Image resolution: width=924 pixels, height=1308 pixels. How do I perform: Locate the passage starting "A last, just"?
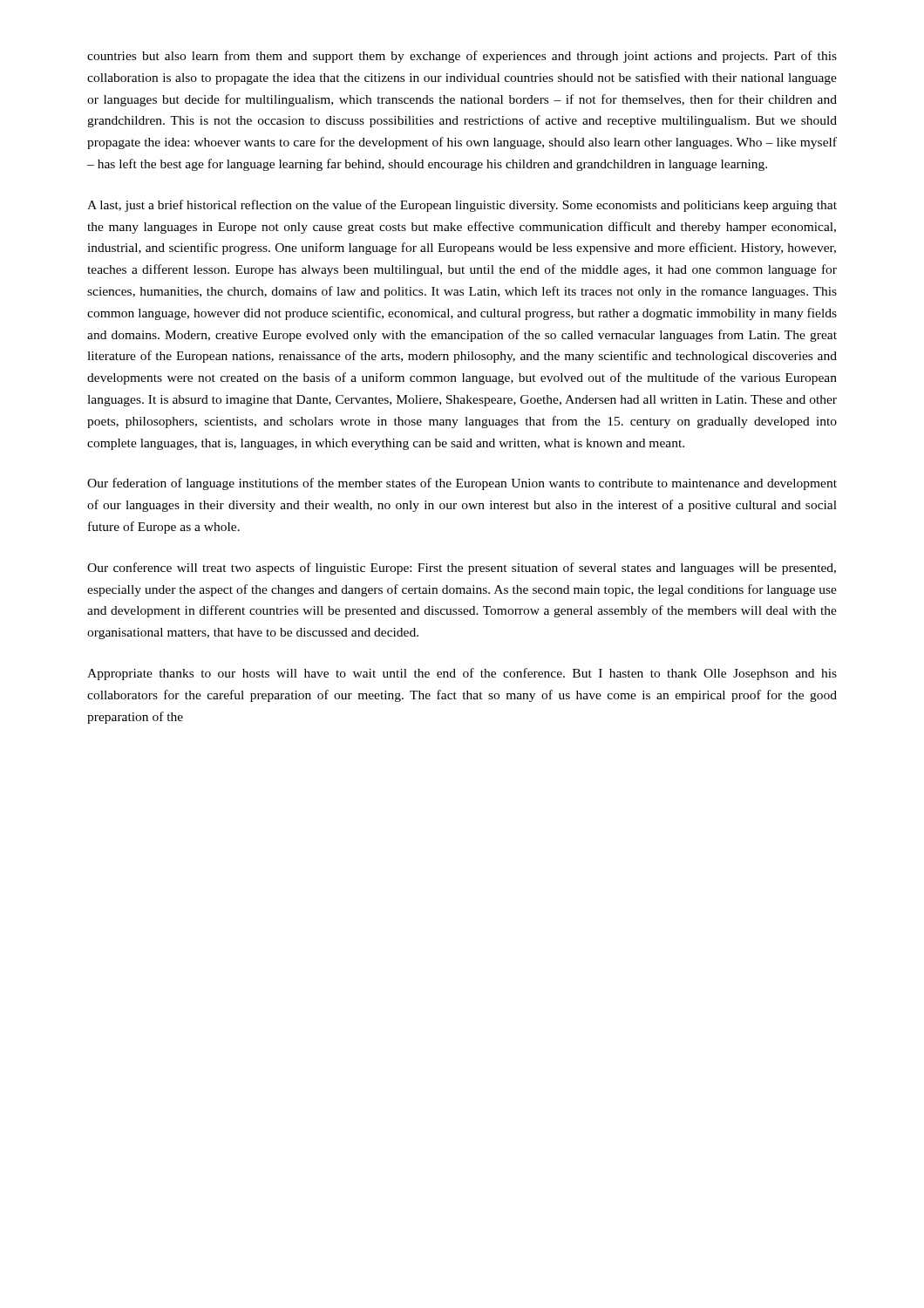tap(462, 323)
